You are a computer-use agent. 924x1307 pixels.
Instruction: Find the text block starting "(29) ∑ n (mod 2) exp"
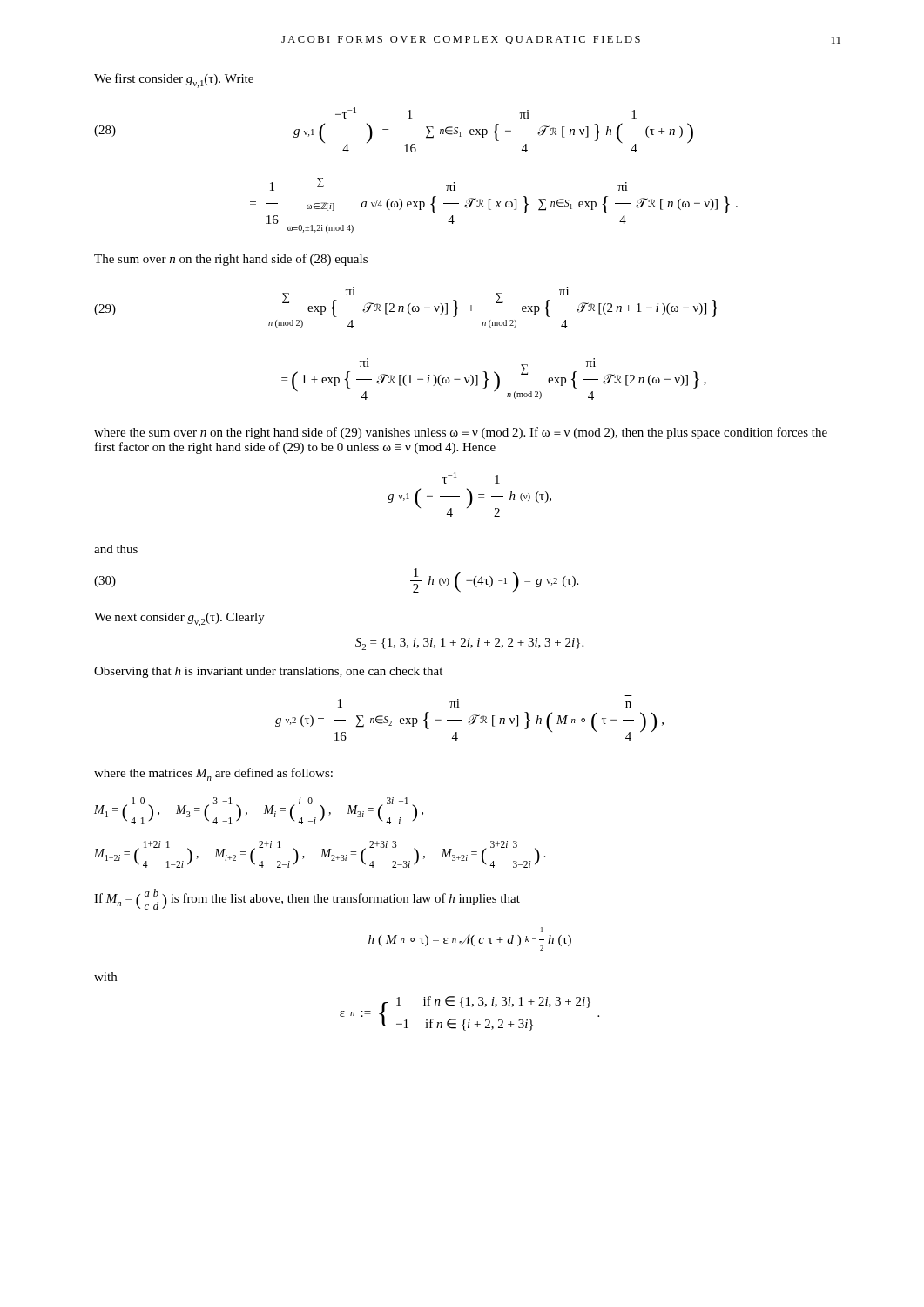click(406, 302)
